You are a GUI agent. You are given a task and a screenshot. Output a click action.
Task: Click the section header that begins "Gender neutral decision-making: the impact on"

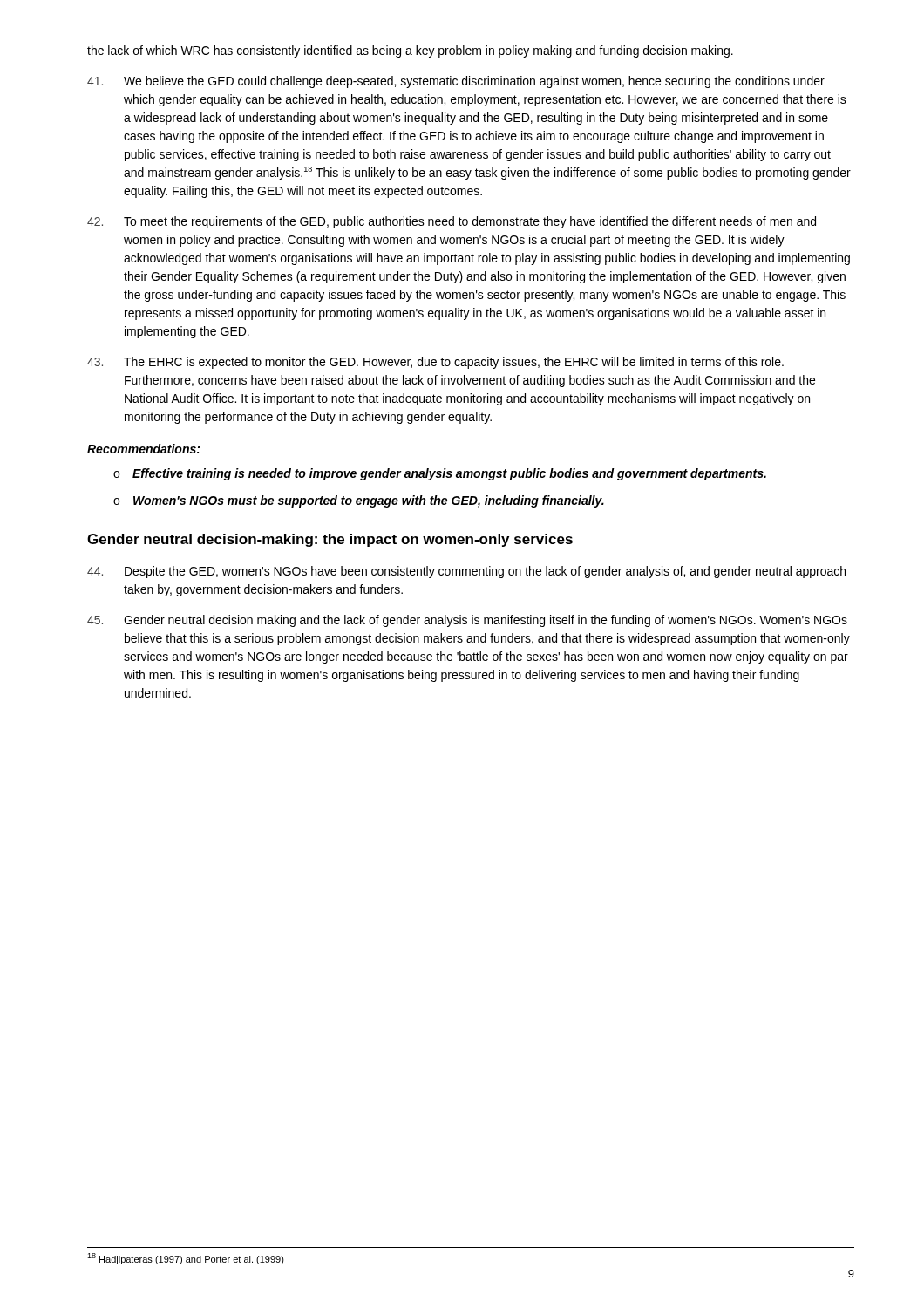pyautogui.click(x=330, y=539)
